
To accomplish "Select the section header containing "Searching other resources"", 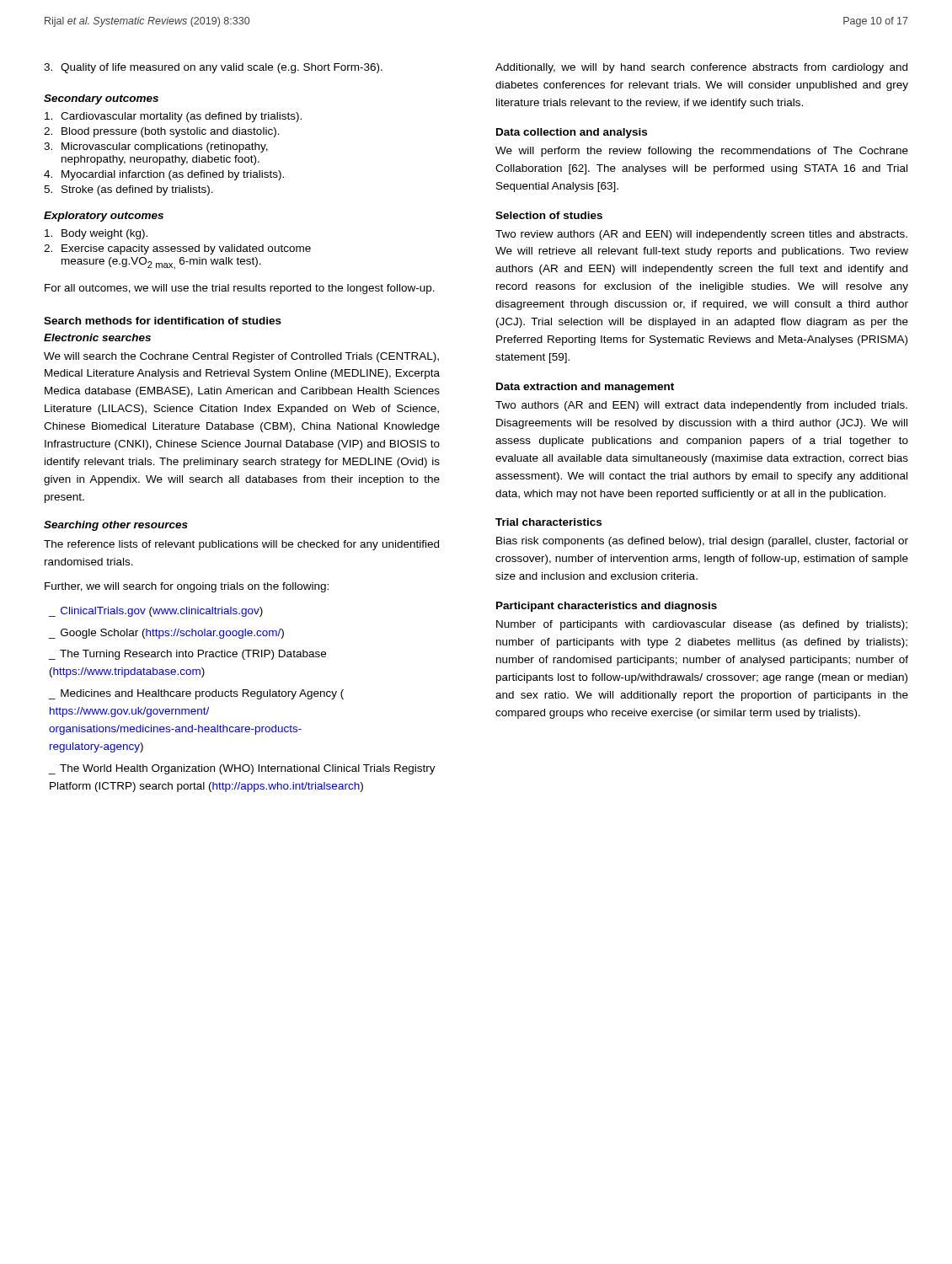I will tap(116, 524).
